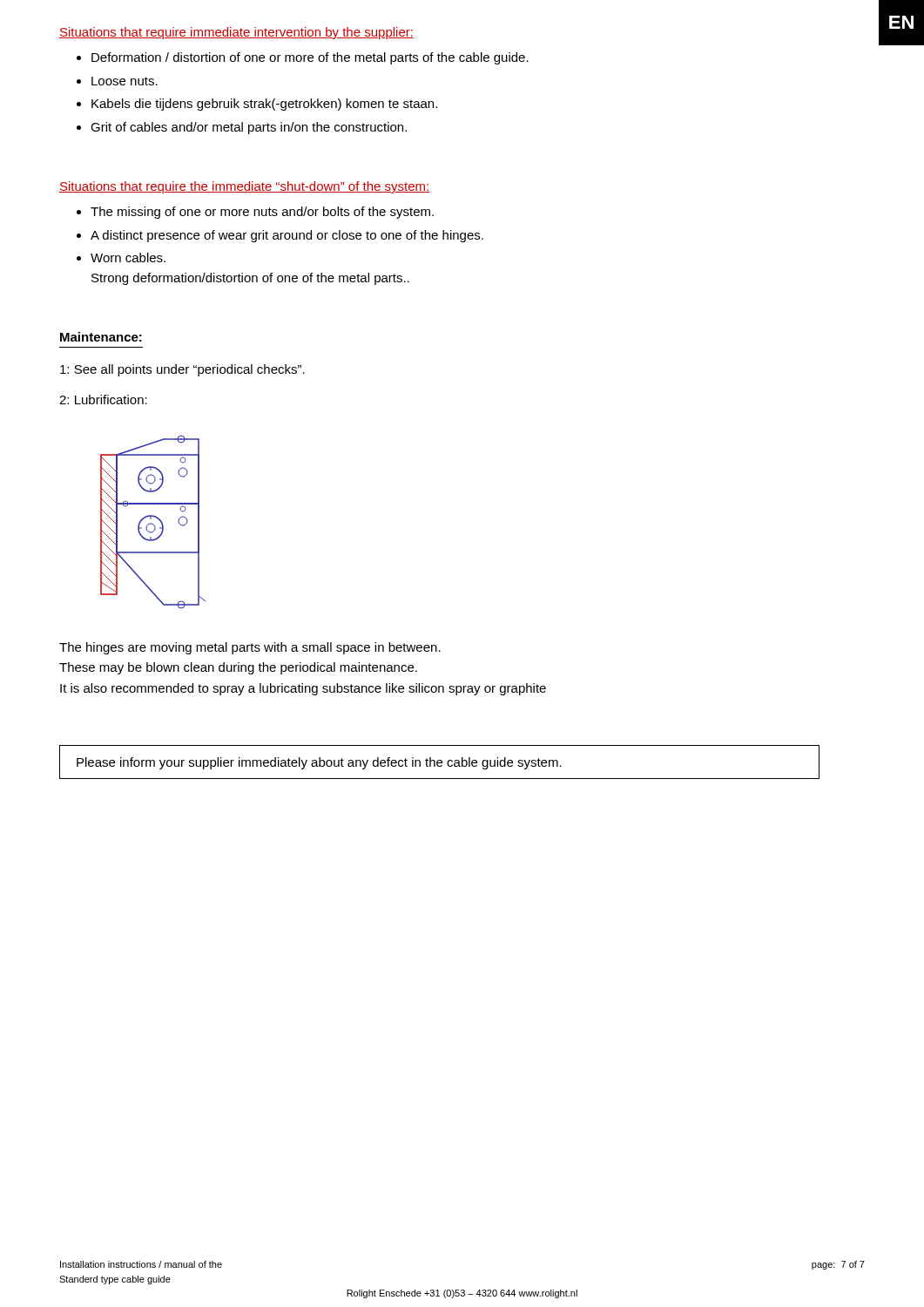Find the text starting "Grit of cables and/or"
This screenshot has height=1307, width=924.
click(249, 126)
